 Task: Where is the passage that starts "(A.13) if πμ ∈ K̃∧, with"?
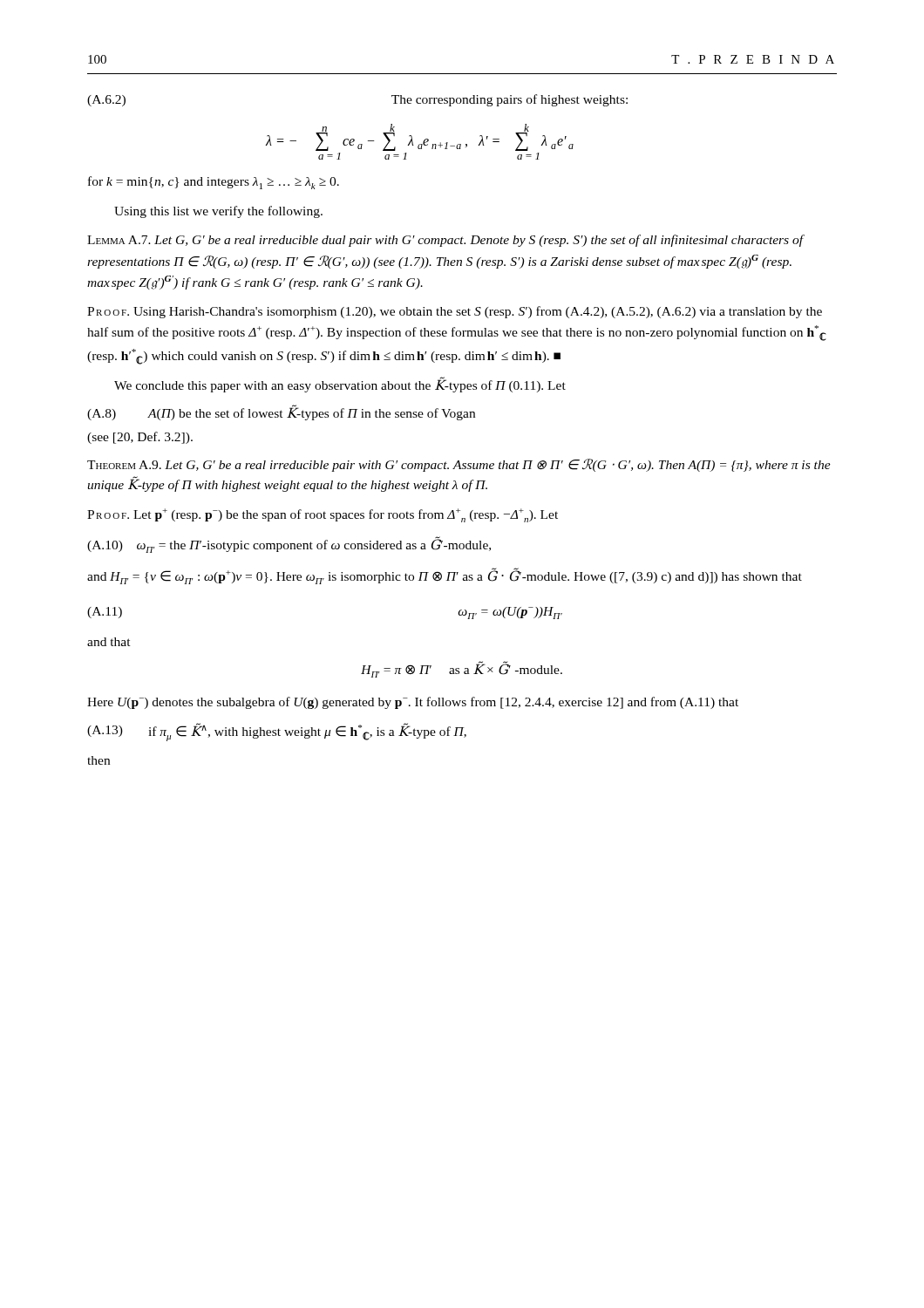pyautogui.click(x=462, y=732)
